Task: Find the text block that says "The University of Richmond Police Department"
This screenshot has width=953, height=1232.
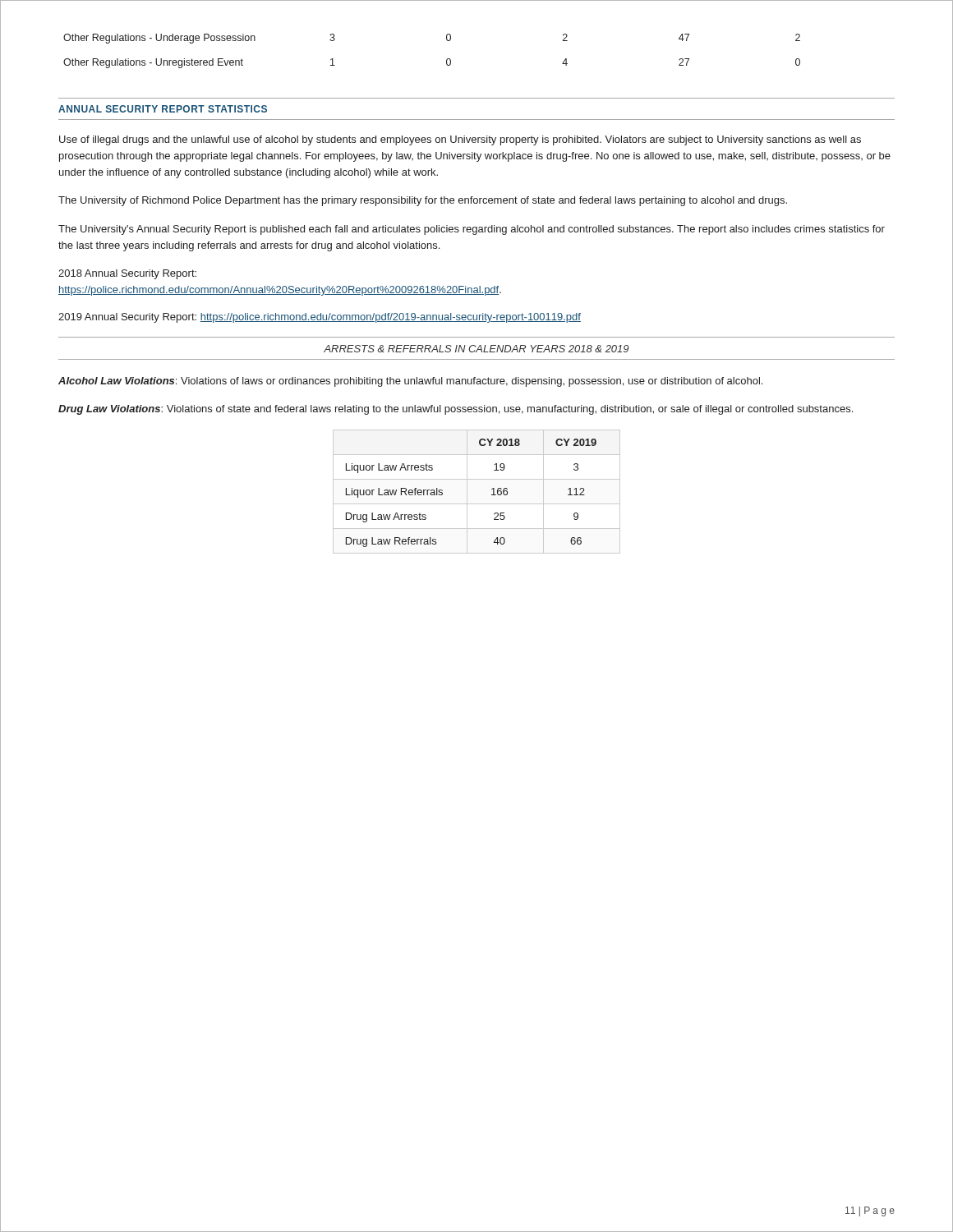Action: point(476,201)
